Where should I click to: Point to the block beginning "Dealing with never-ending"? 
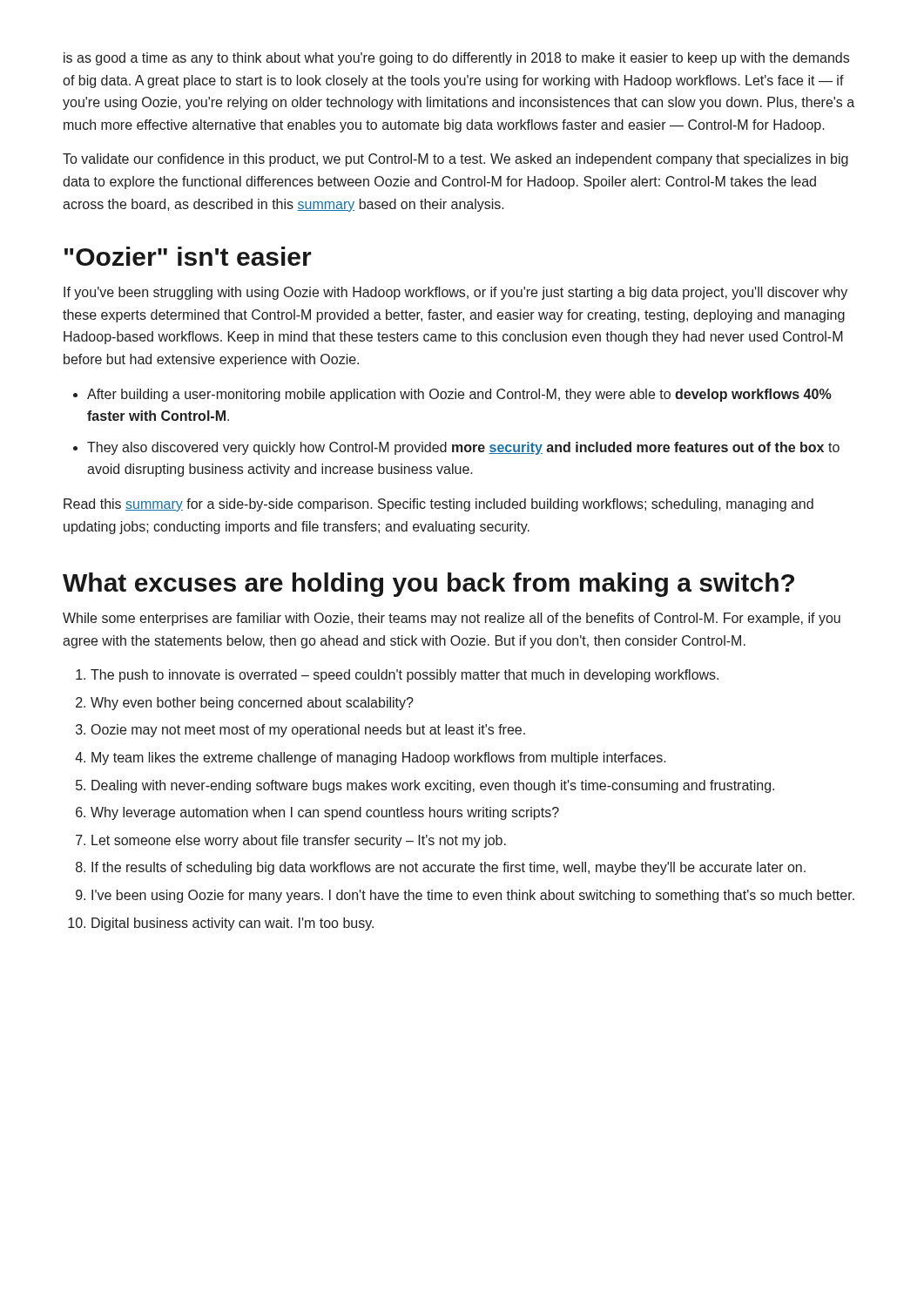433,785
